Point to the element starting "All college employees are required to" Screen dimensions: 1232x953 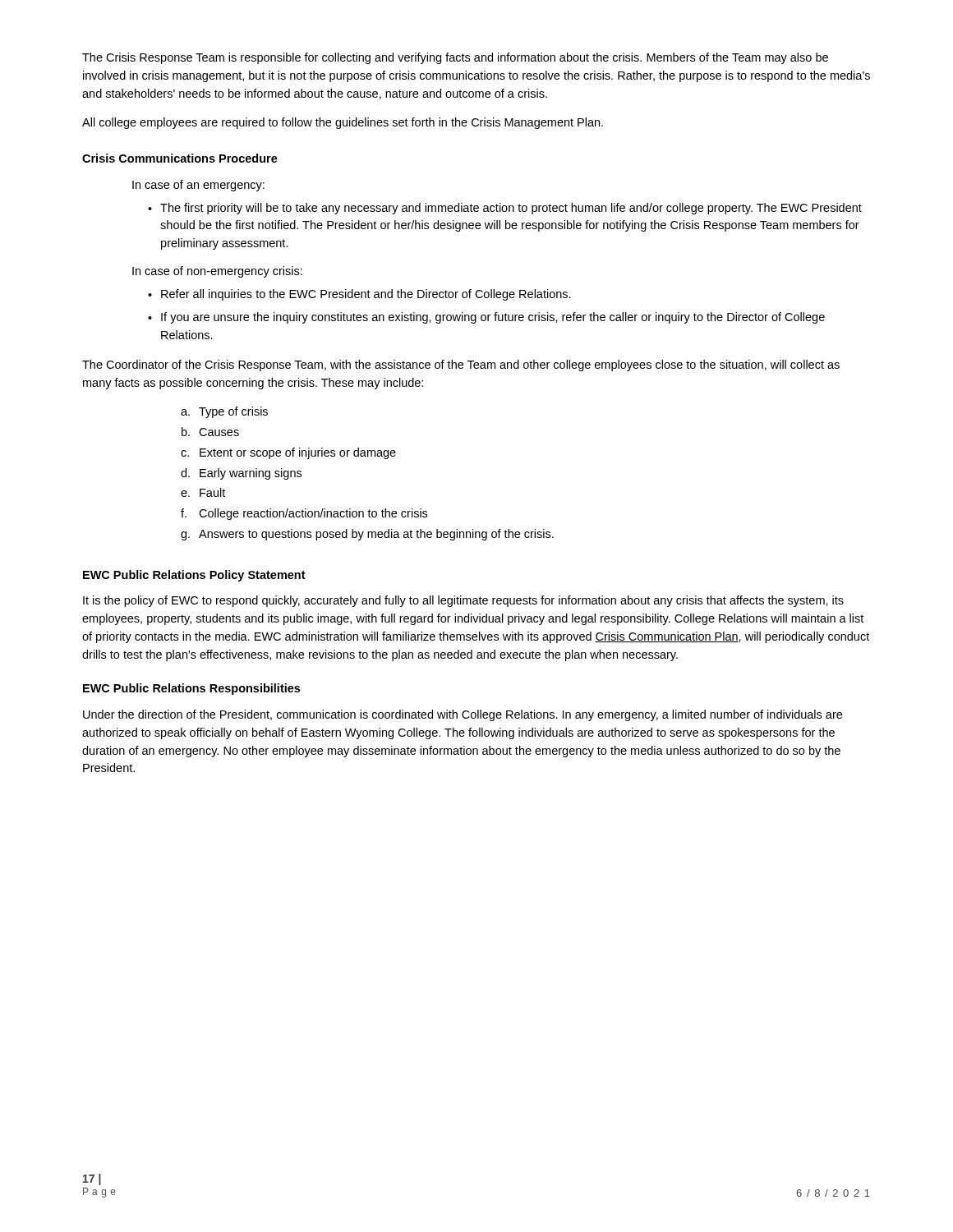(x=343, y=123)
